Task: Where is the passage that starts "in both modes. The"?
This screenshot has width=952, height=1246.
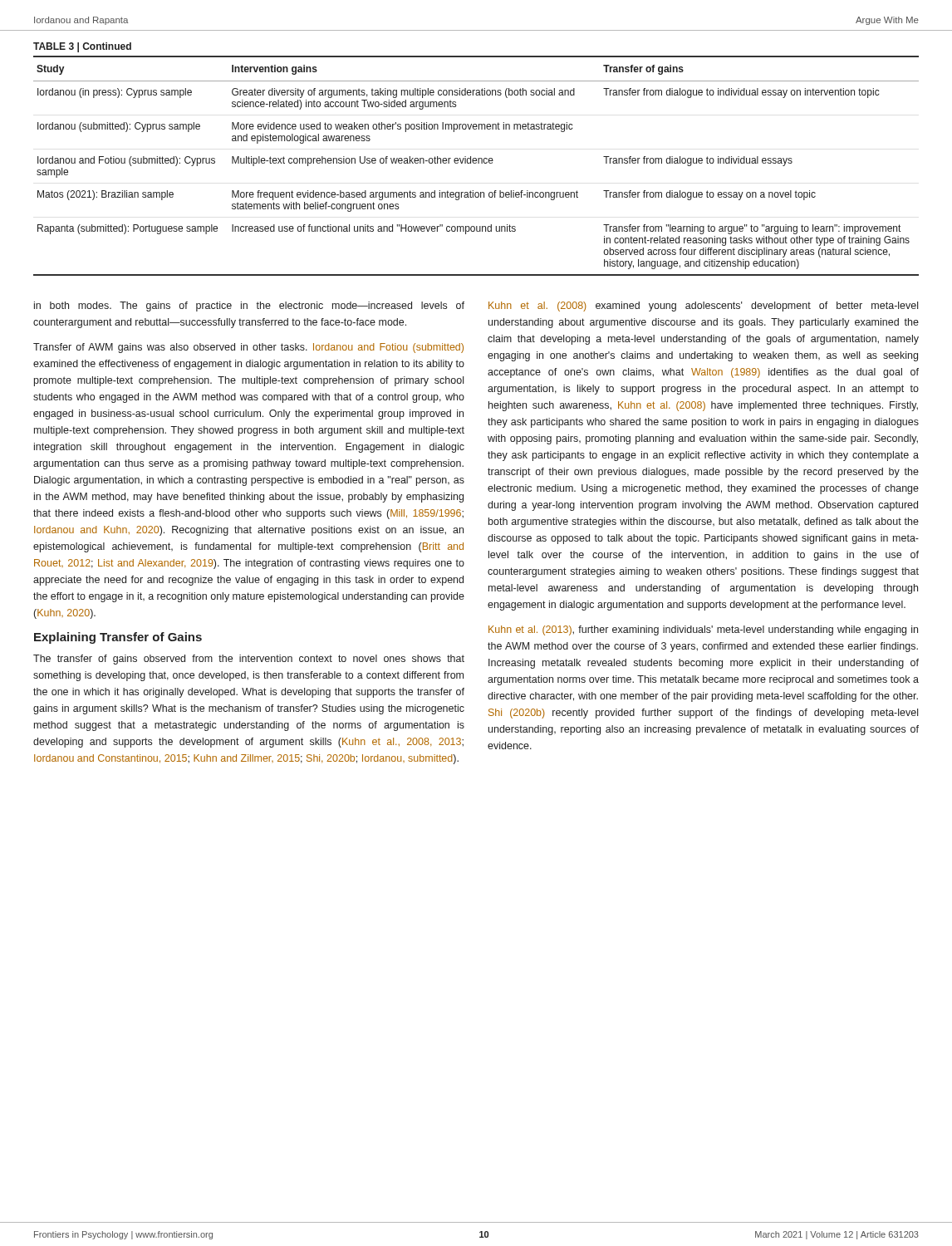Action: [249, 314]
